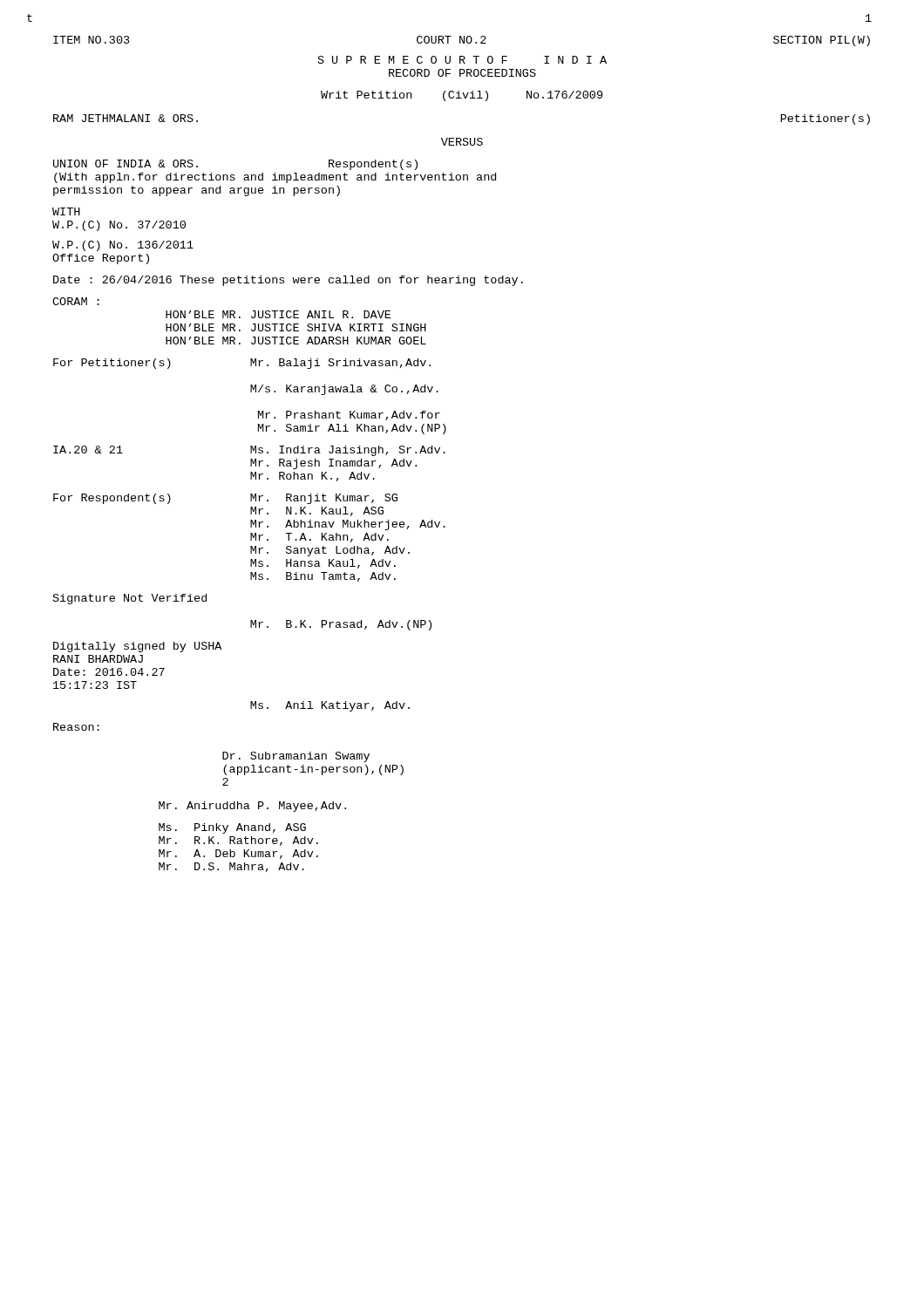Image resolution: width=924 pixels, height=1308 pixels.
Task: Point to "Dr. Subramanian Swamy (applicant-in-person),(NP) 2"
Action: click(229, 769)
